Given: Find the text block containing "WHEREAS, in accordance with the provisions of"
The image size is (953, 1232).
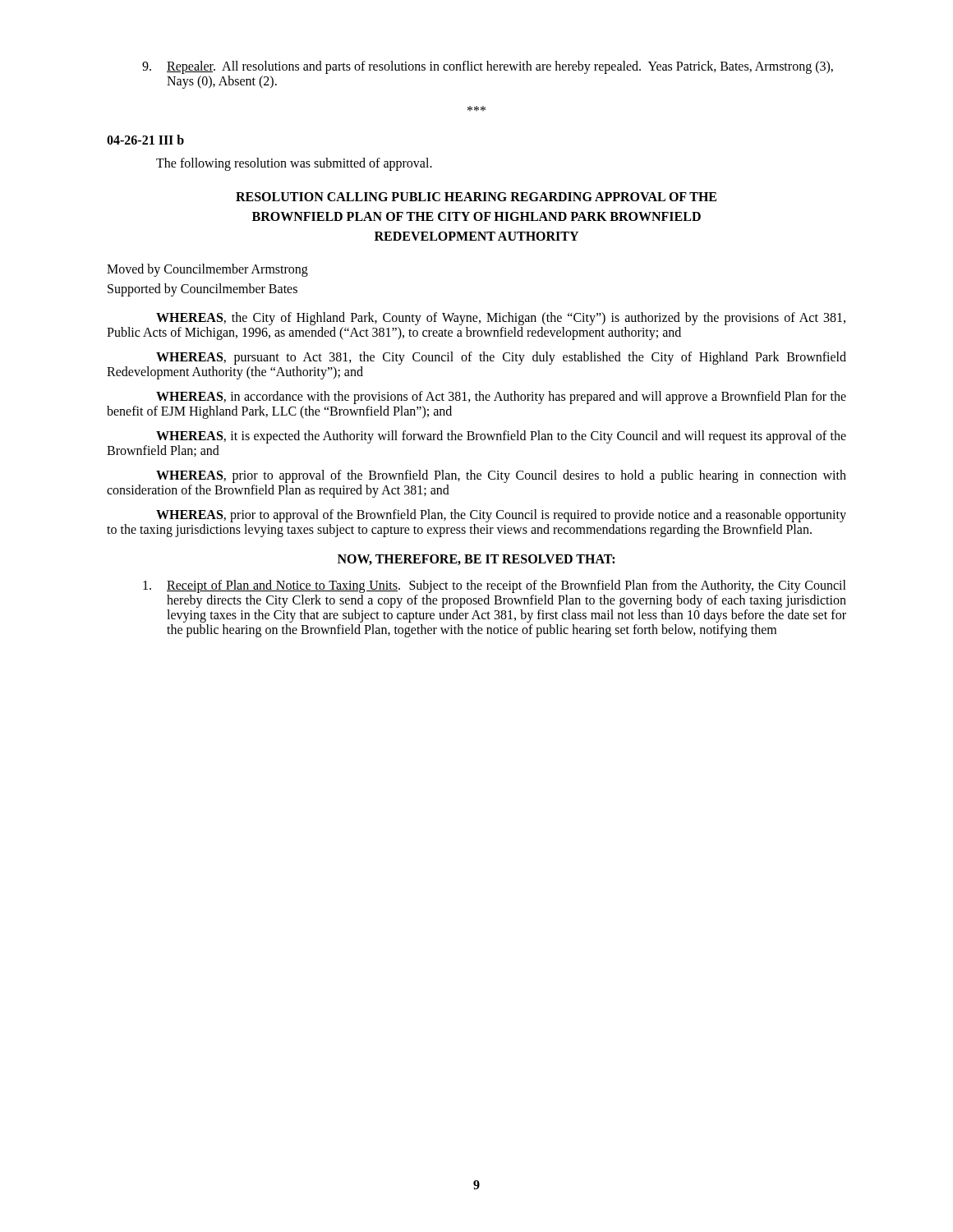Looking at the screenshot, I should pyautogui.click(x=476, y=404).
